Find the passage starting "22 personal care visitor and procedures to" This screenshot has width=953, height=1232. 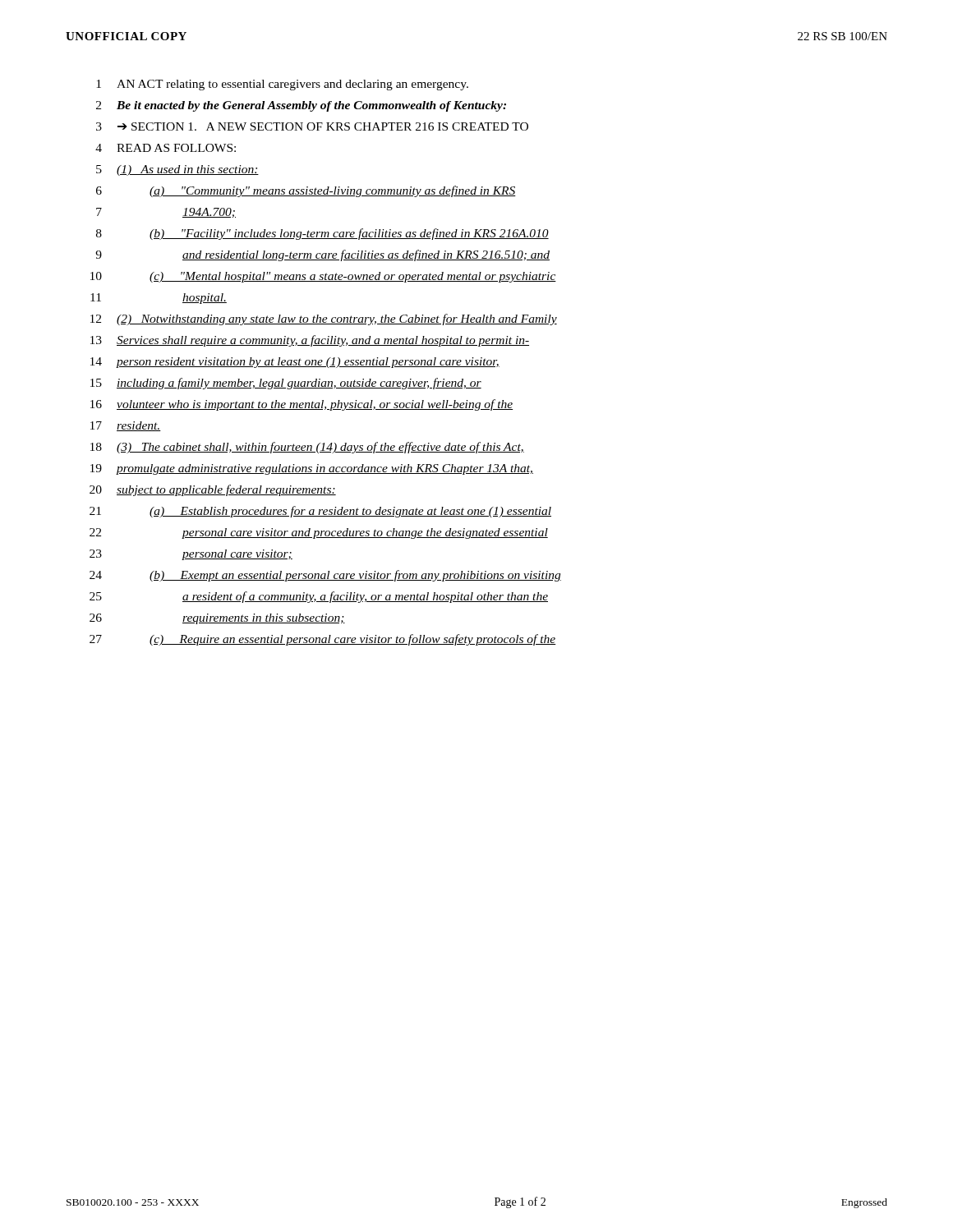(476, 532)
